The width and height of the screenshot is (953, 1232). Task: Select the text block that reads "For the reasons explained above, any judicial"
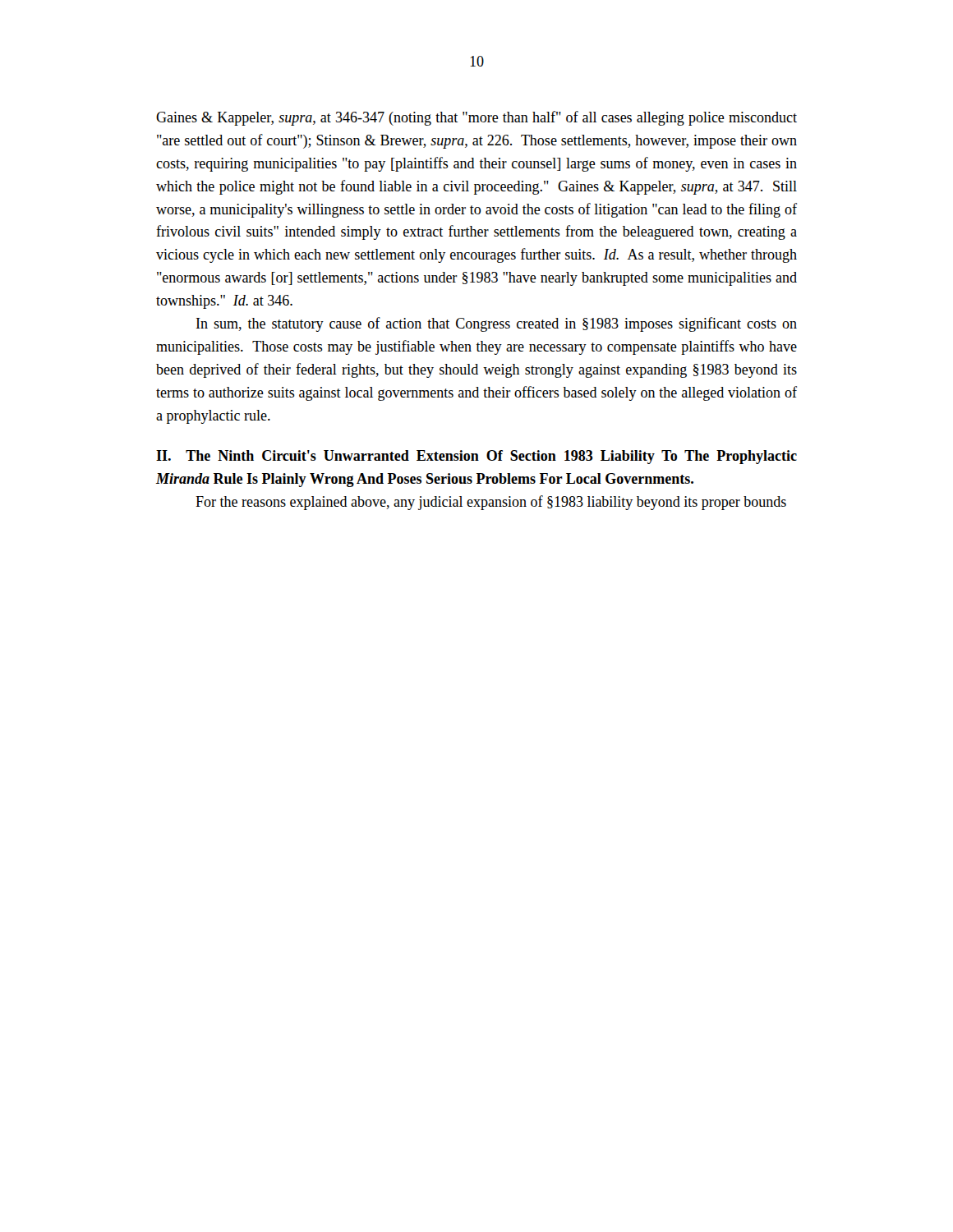(491, 502)
